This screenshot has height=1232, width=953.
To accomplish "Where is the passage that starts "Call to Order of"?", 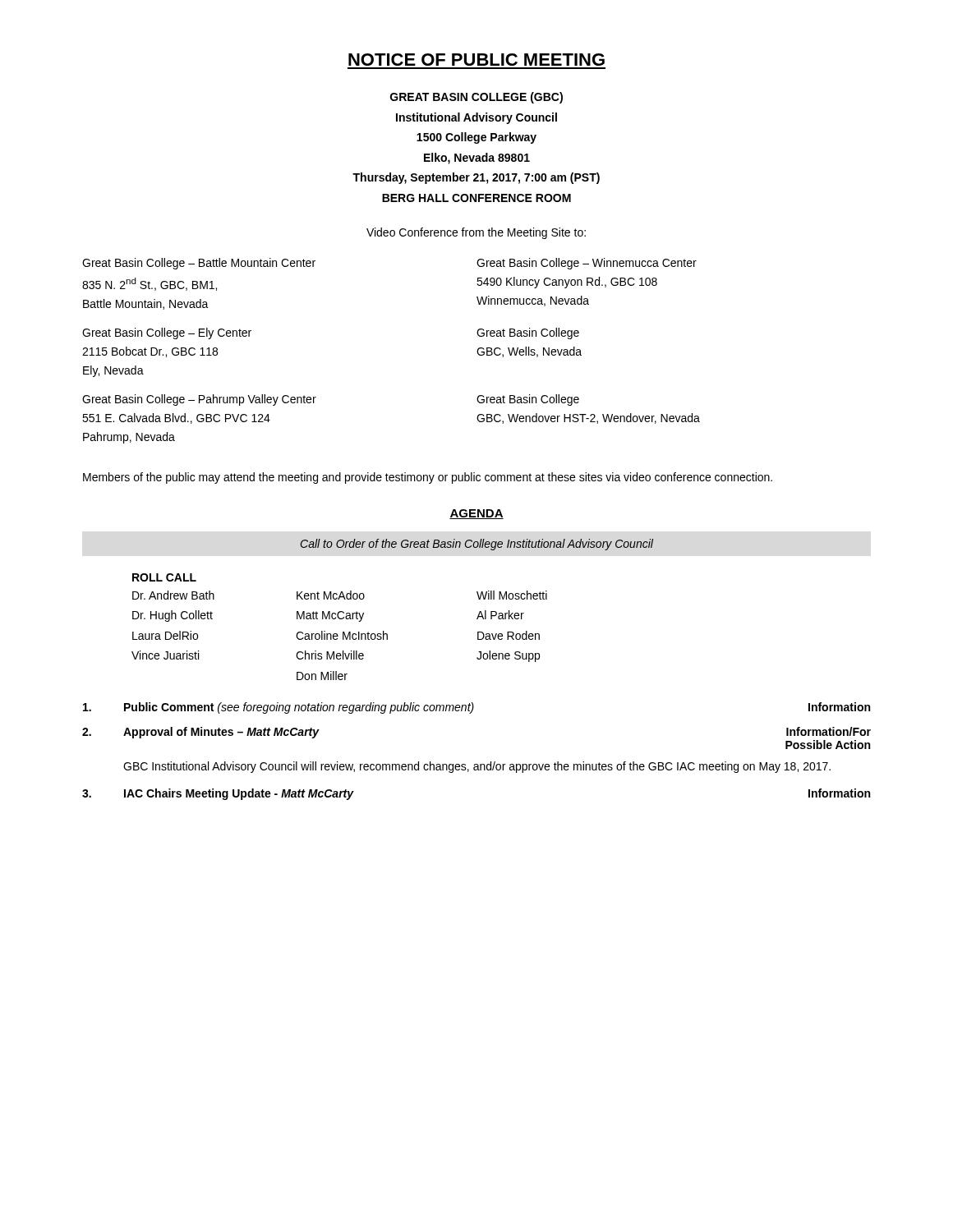I will 476,543.
